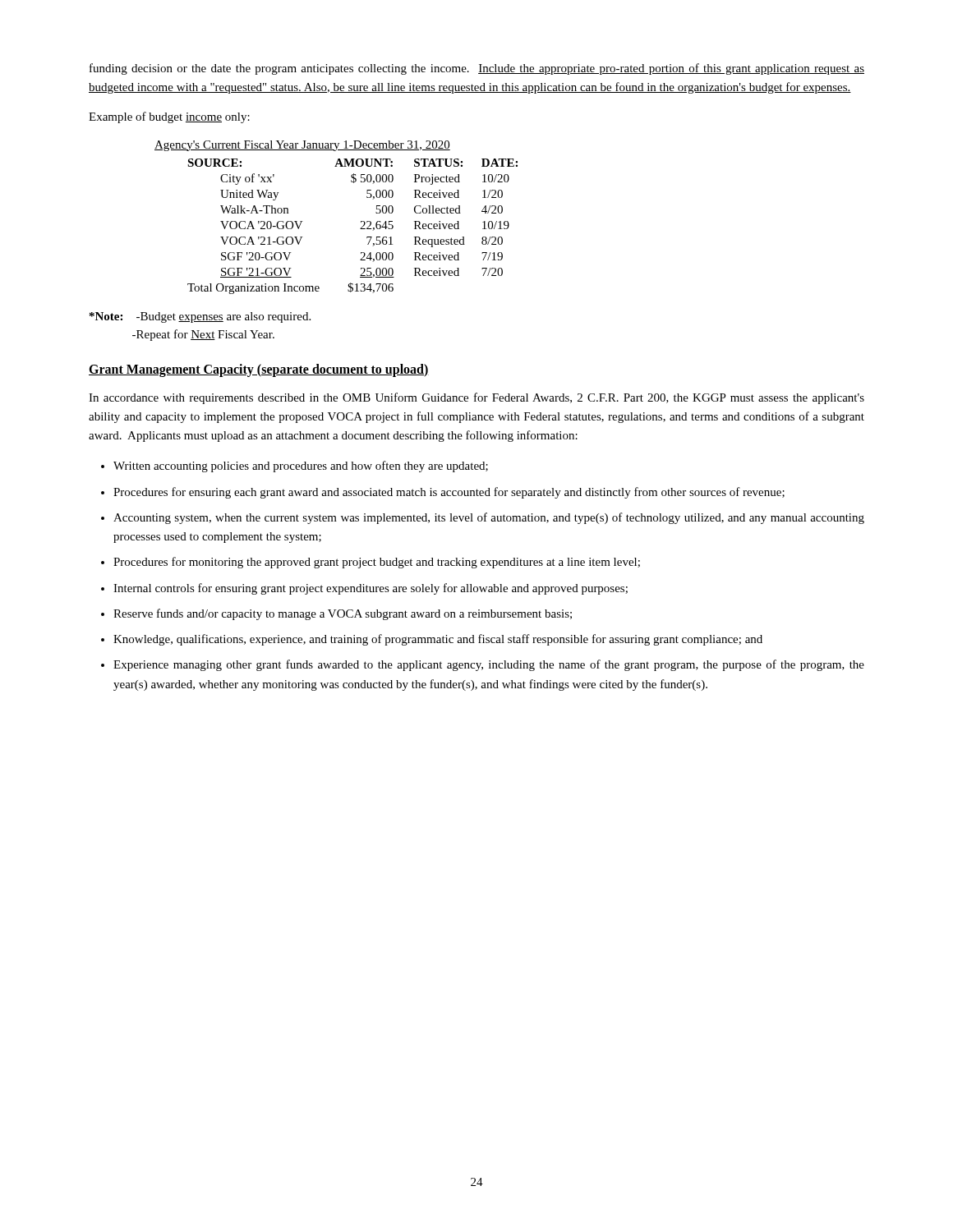Image resolution: width=953 pixels, height=1232 pixels.
Task: Click on the list item that reads "Internal controls for ensuring"
Action: point(371,588)
